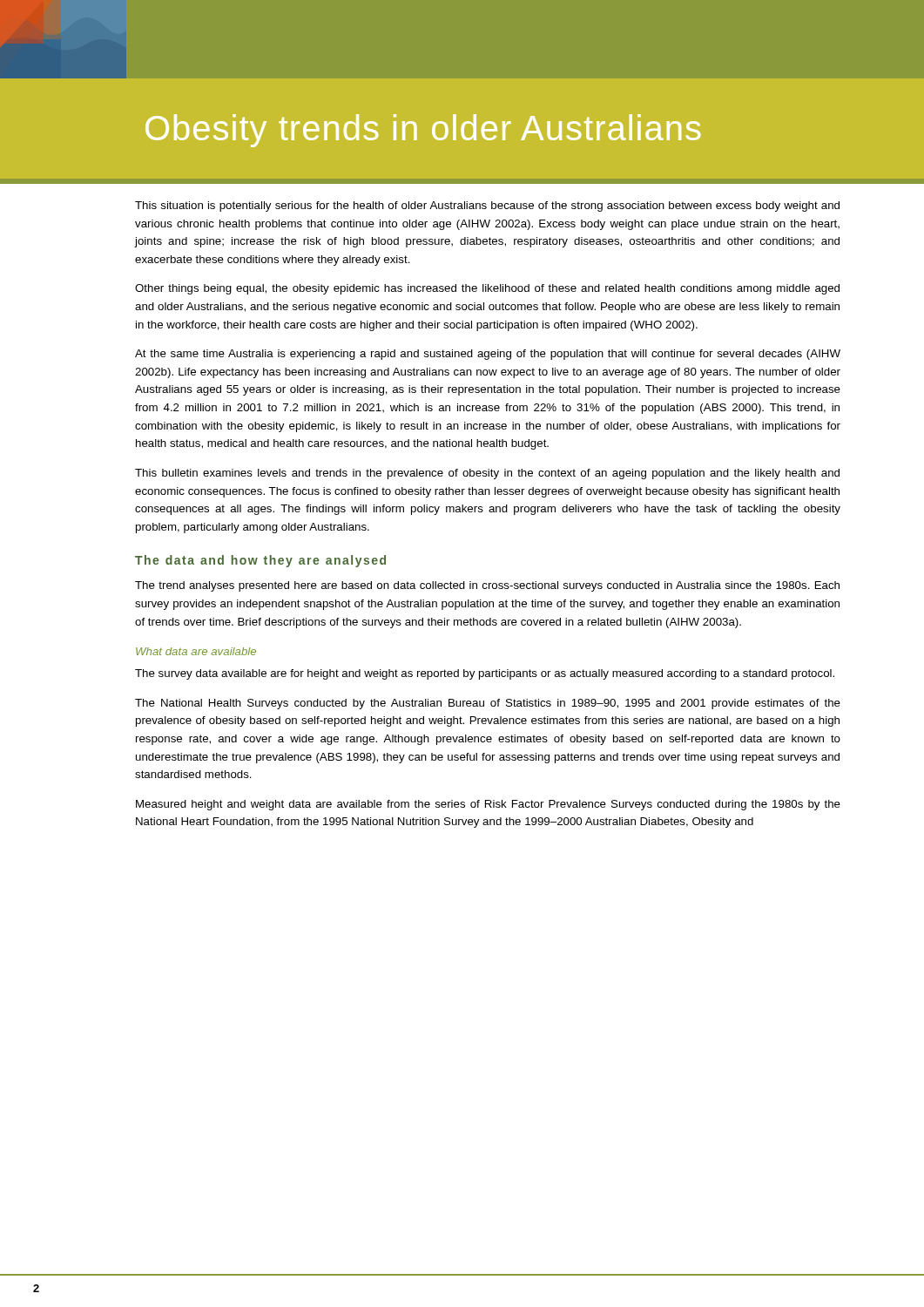Find the text starting "The National Health Surveys conducted by the"

click(x=488, y=738)
